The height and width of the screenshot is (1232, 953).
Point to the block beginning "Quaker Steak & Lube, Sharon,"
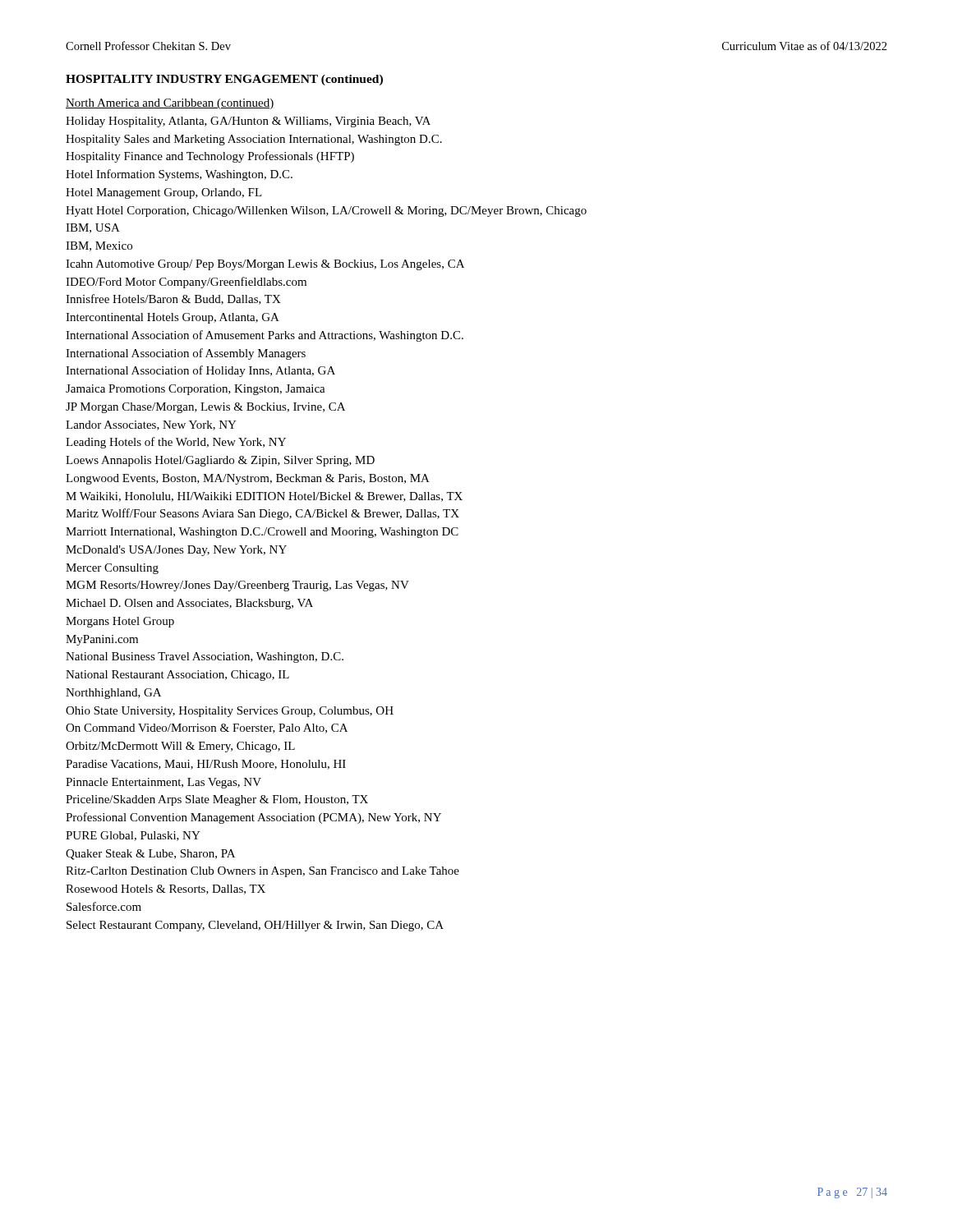click(151, 853)
